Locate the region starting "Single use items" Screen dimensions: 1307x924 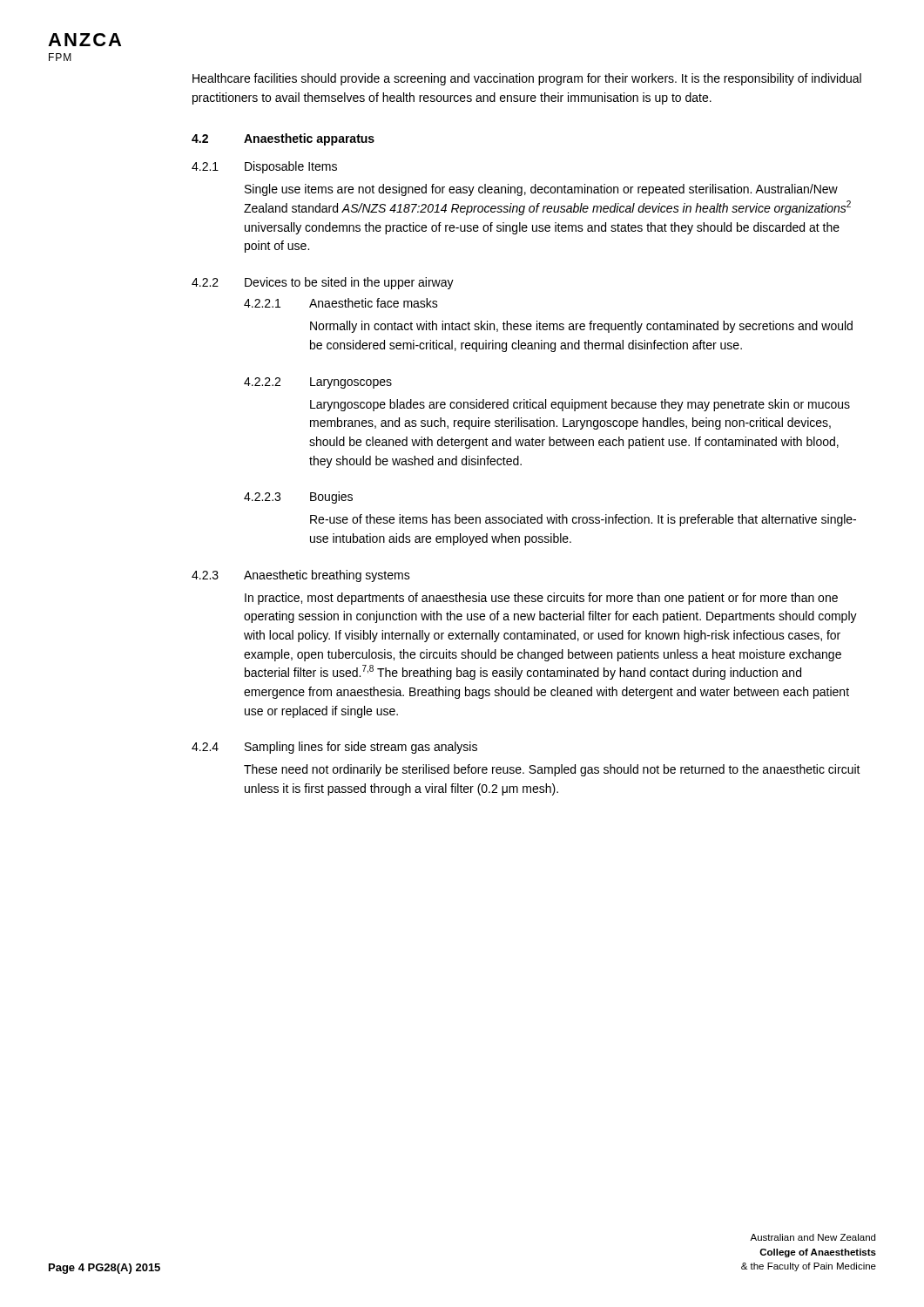(548, 218)
